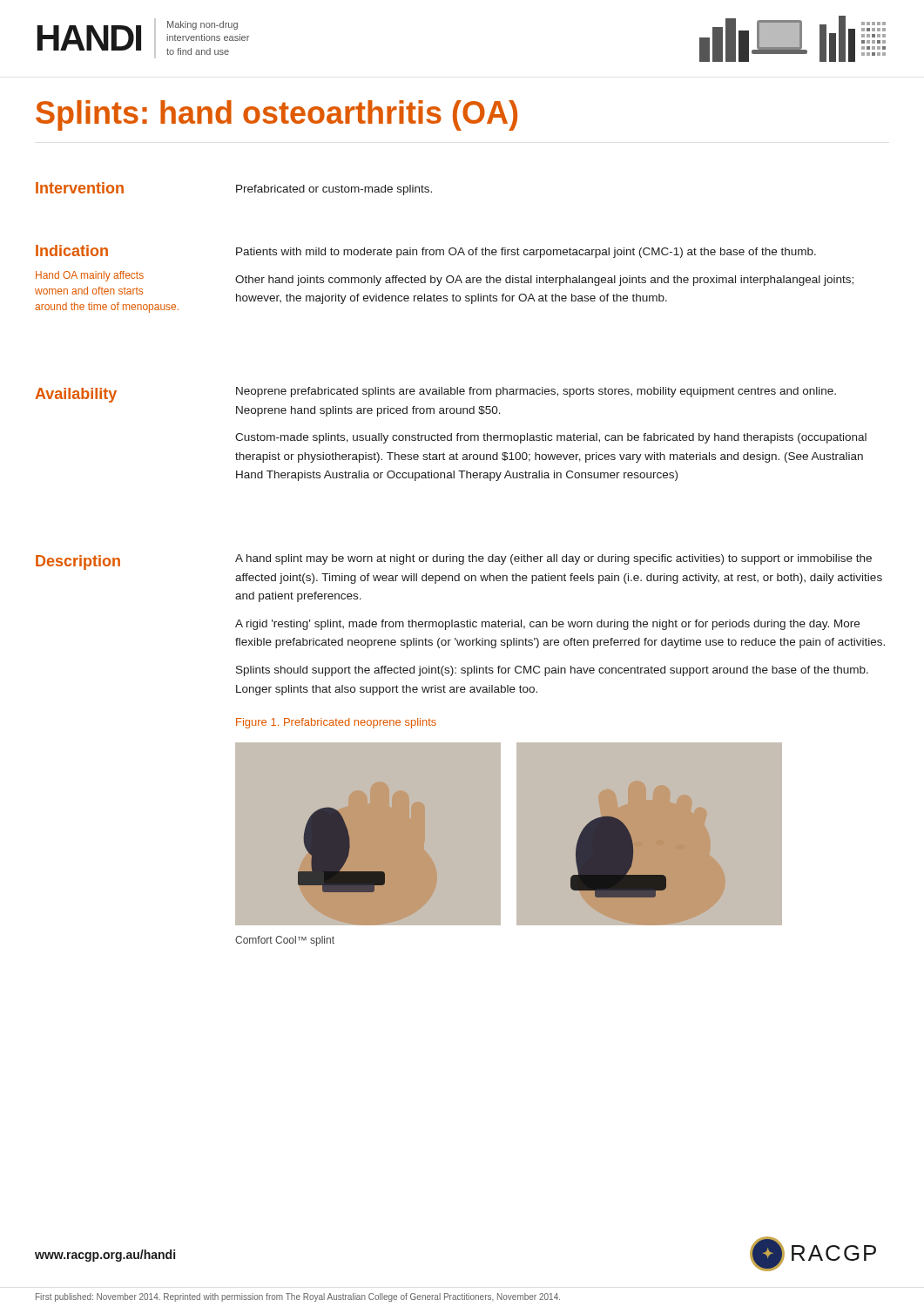Locate the title
The height and width of the screenshot is (1307, 924).
pos(462,119)
